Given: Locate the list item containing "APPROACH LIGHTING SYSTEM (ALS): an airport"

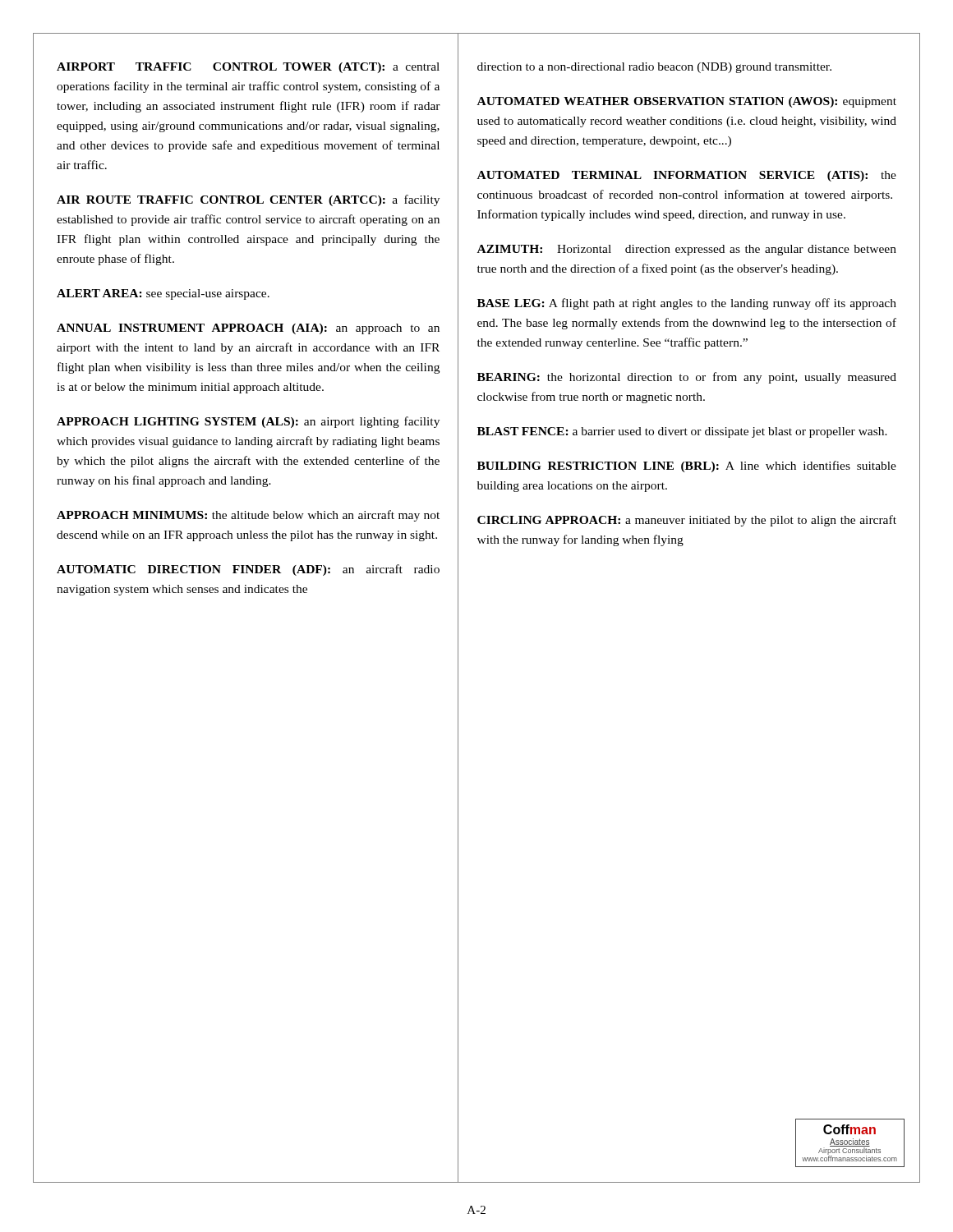Looking at the screenshot, I should (x=248, y=451).
